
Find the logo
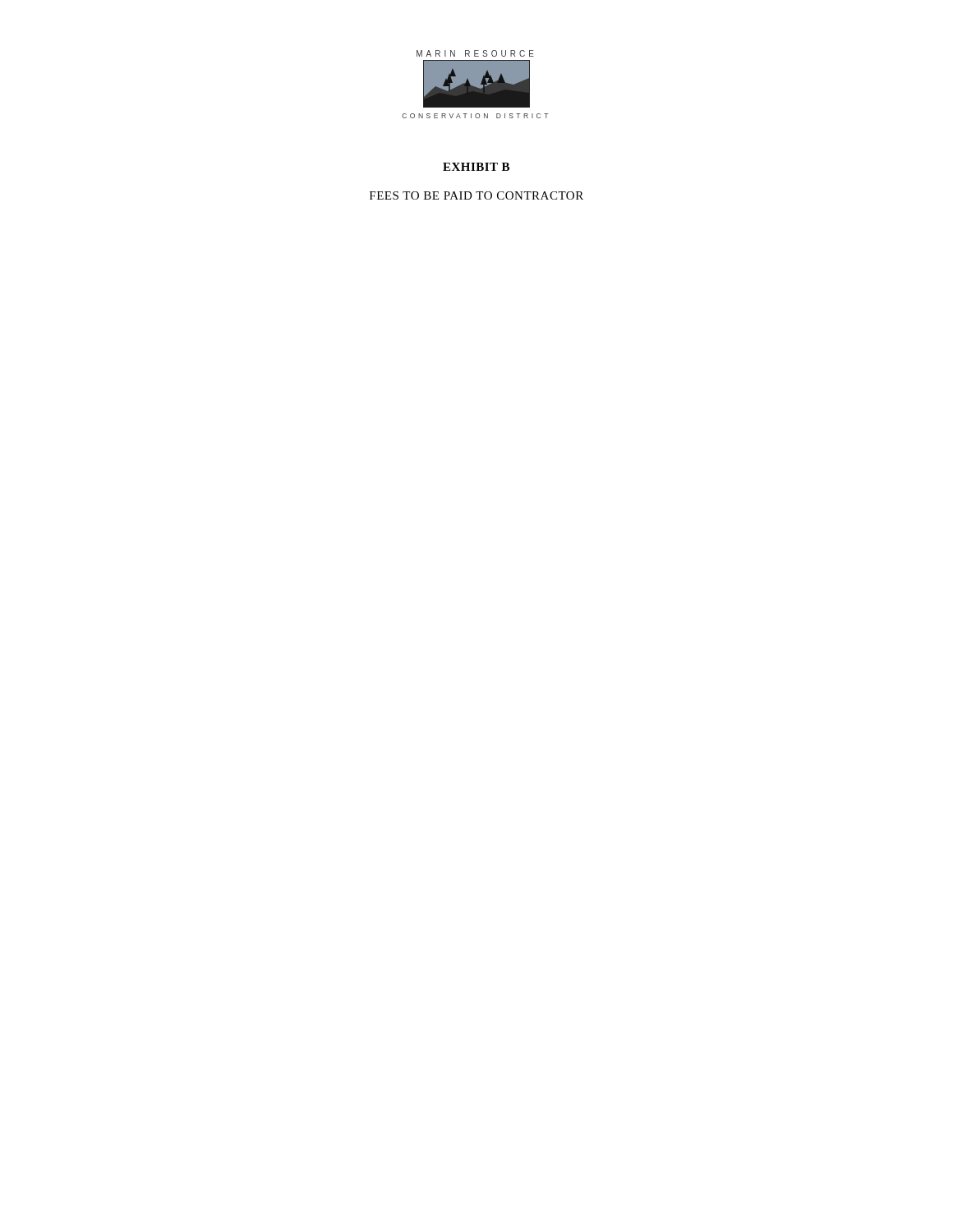point(476,85)
